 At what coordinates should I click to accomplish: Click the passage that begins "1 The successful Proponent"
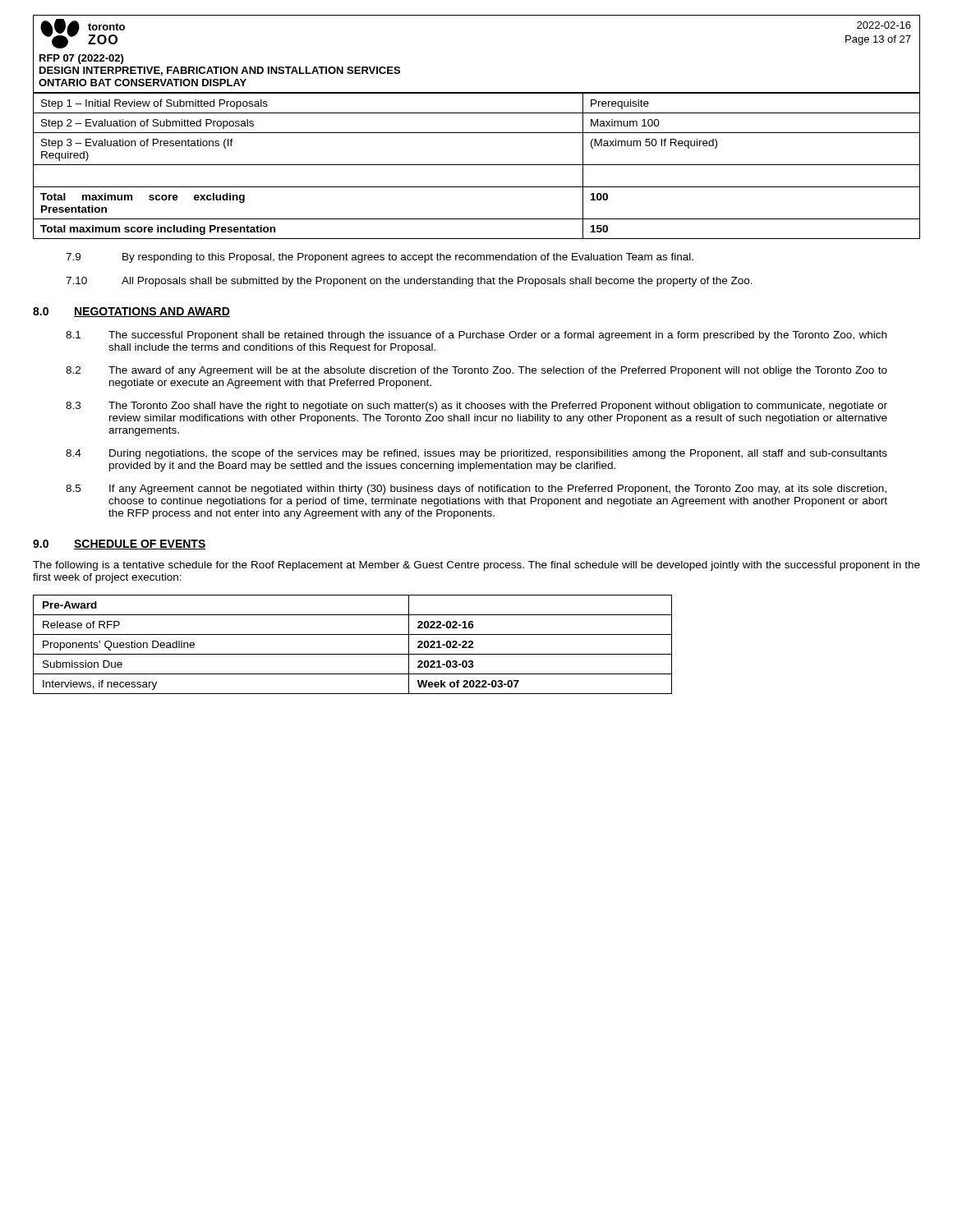click(476, 341)
